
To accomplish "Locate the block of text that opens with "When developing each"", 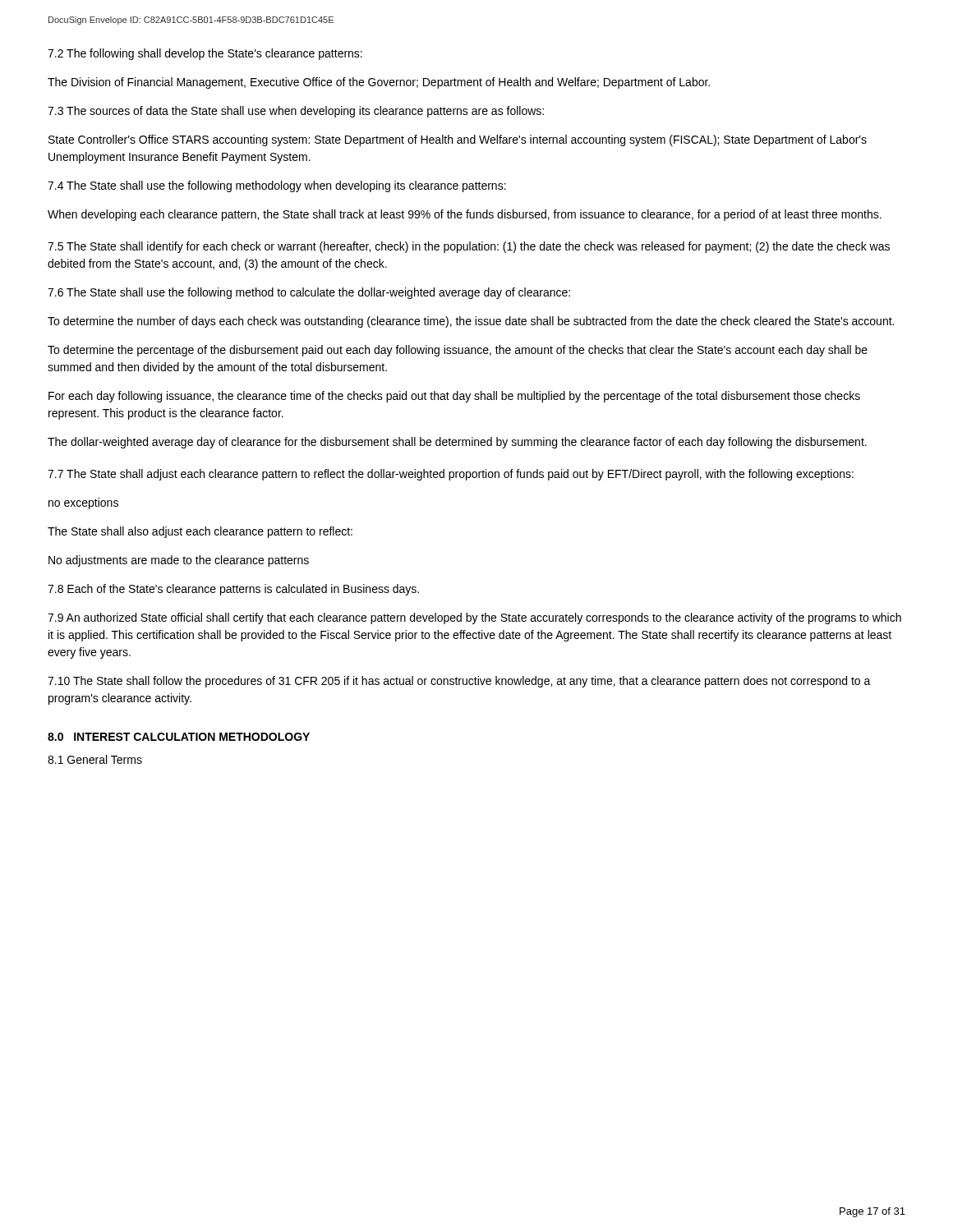I will (x=465, y=214).
